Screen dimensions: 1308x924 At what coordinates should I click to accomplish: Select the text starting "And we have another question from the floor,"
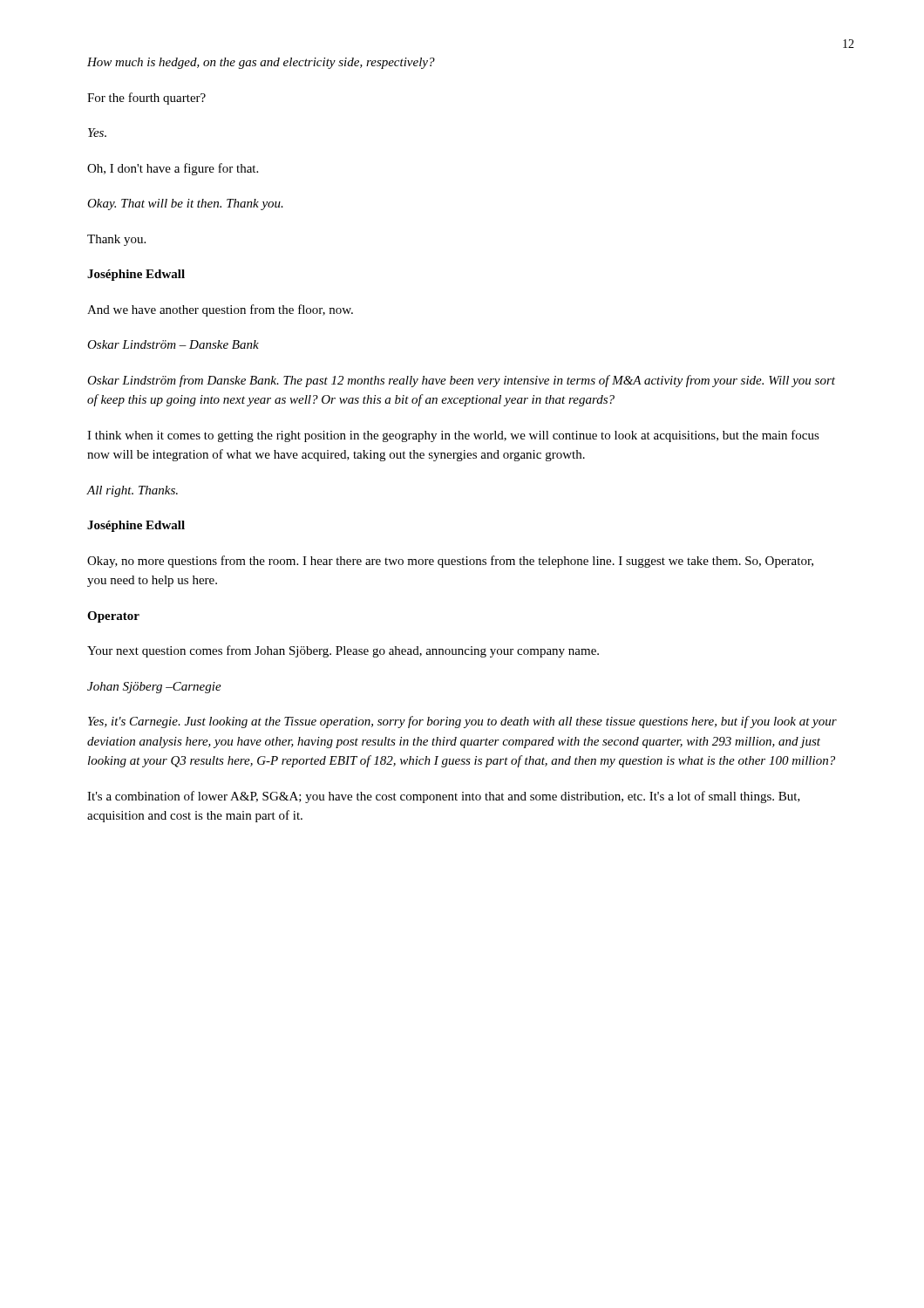click(220, 310)
